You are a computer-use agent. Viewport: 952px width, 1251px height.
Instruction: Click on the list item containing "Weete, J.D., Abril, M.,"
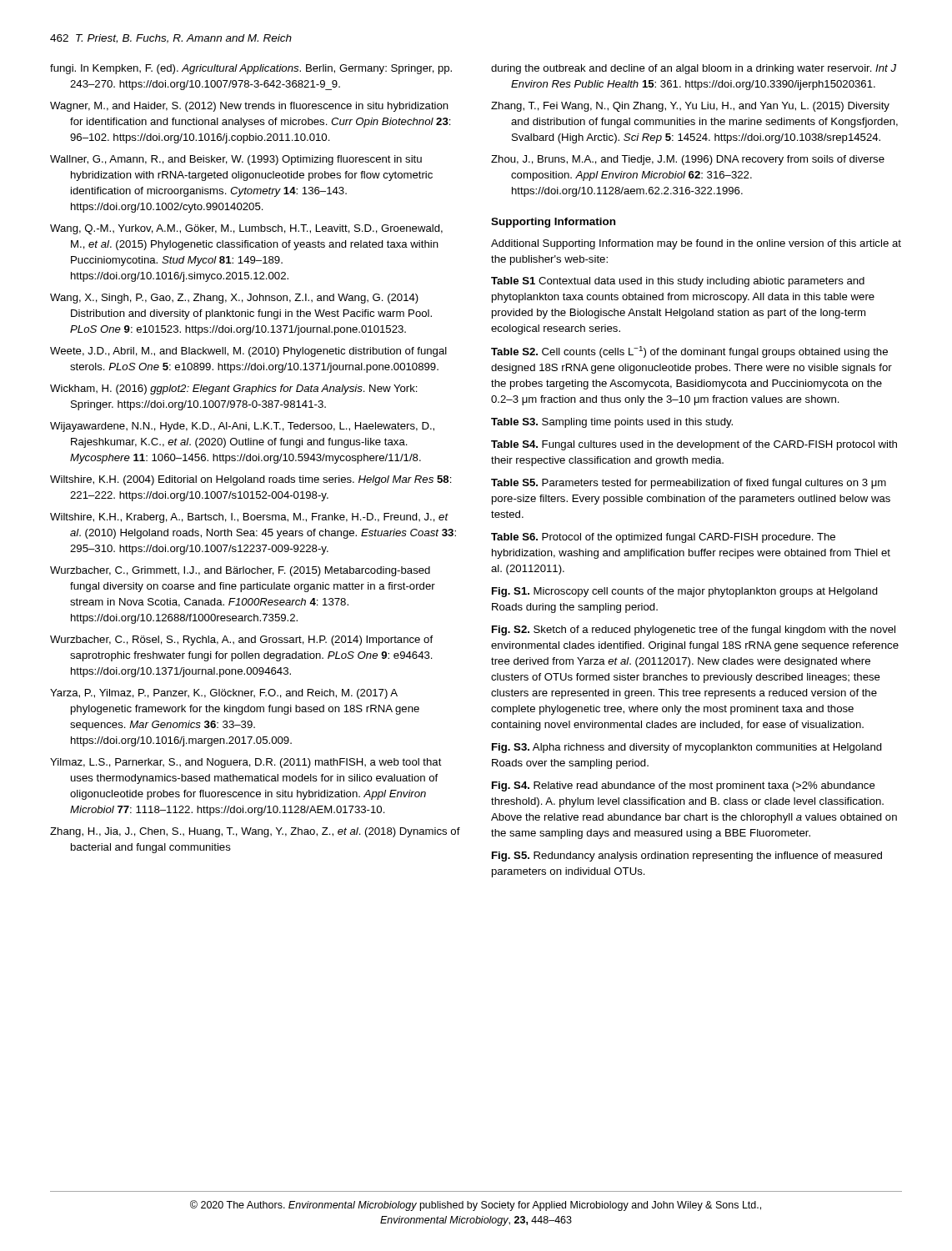pyautogui.click(x=248, y=359)
